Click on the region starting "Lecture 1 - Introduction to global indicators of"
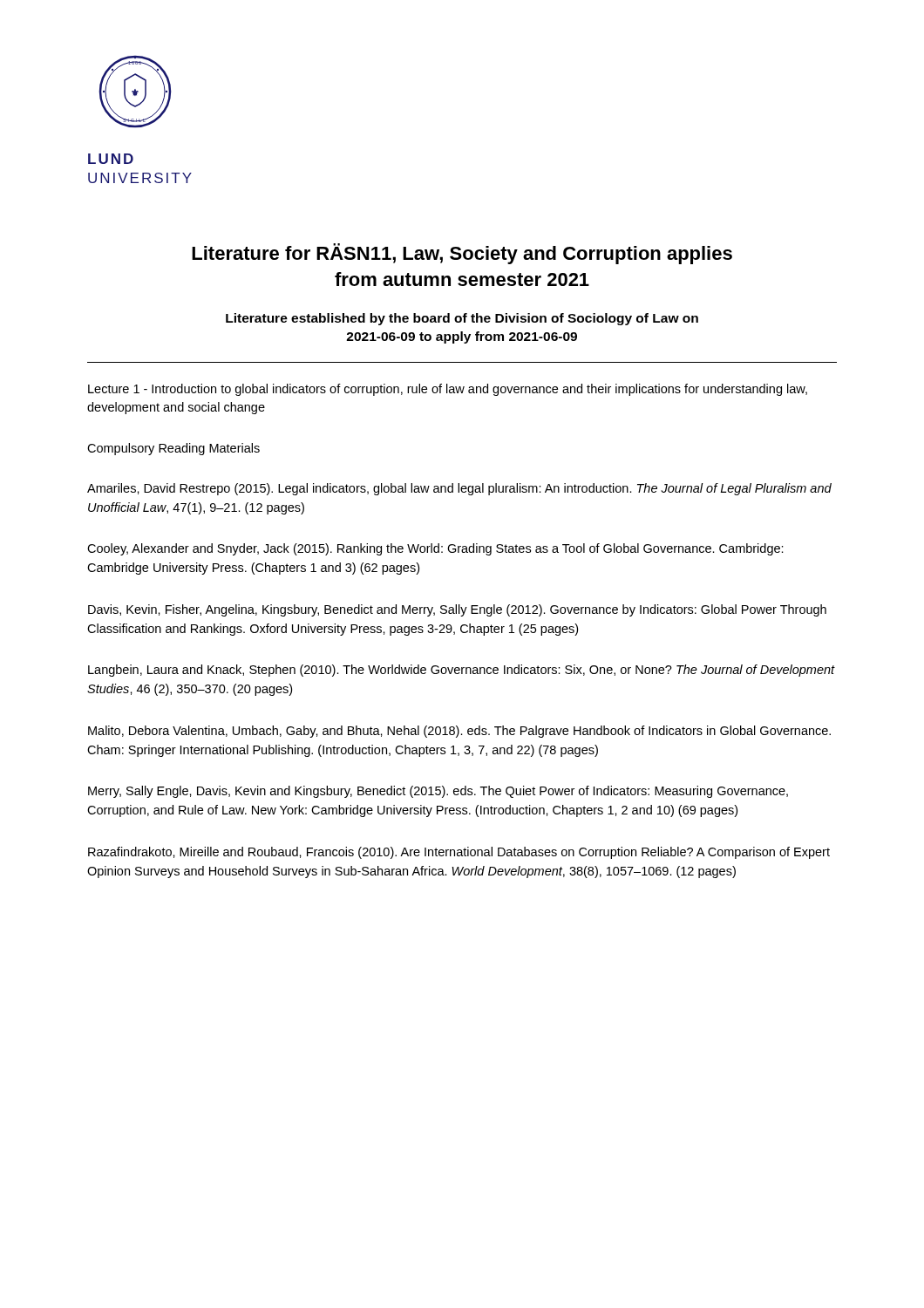924x1308 pixels. coord(448,398)
